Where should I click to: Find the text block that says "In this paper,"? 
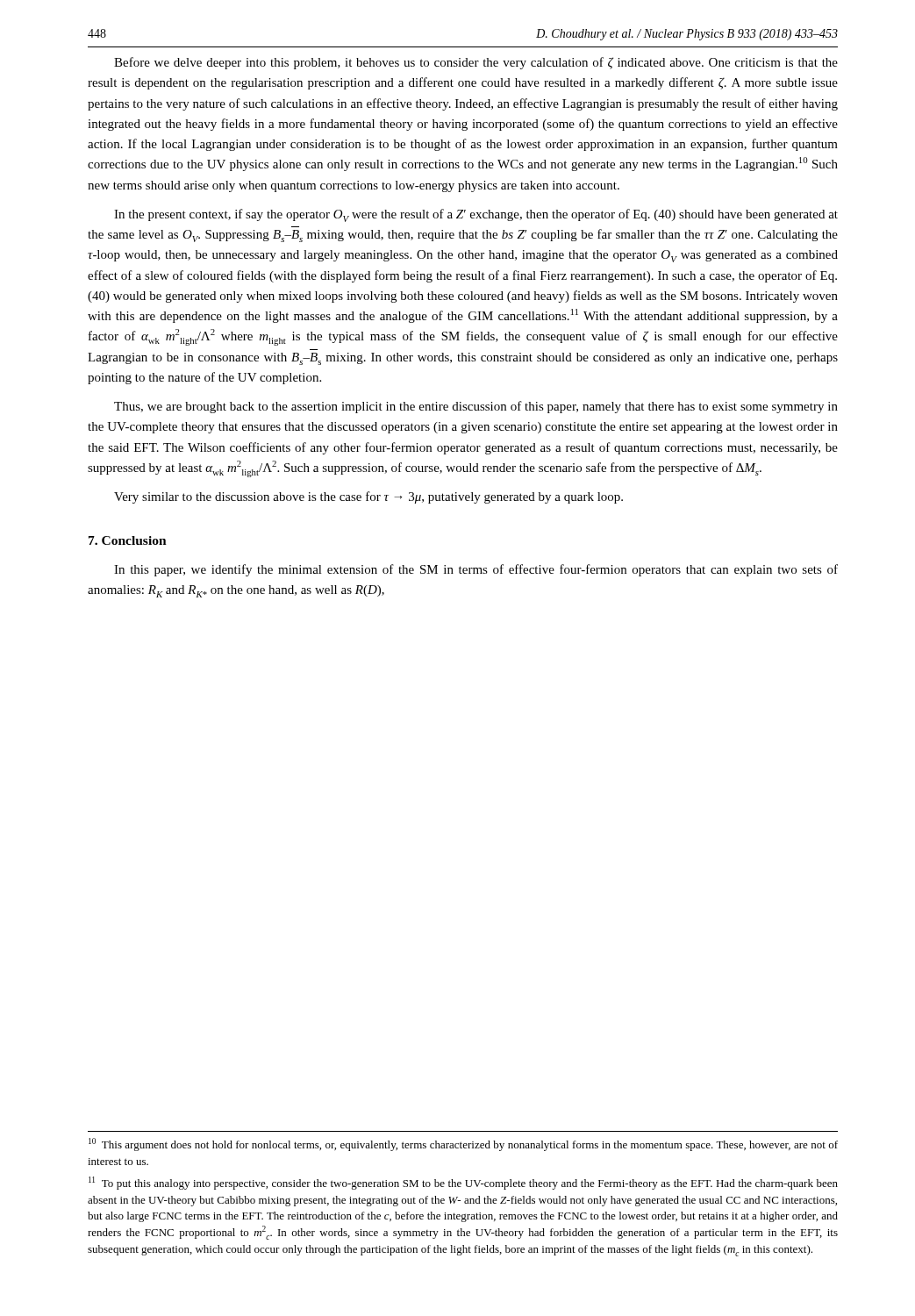point(463,580)
